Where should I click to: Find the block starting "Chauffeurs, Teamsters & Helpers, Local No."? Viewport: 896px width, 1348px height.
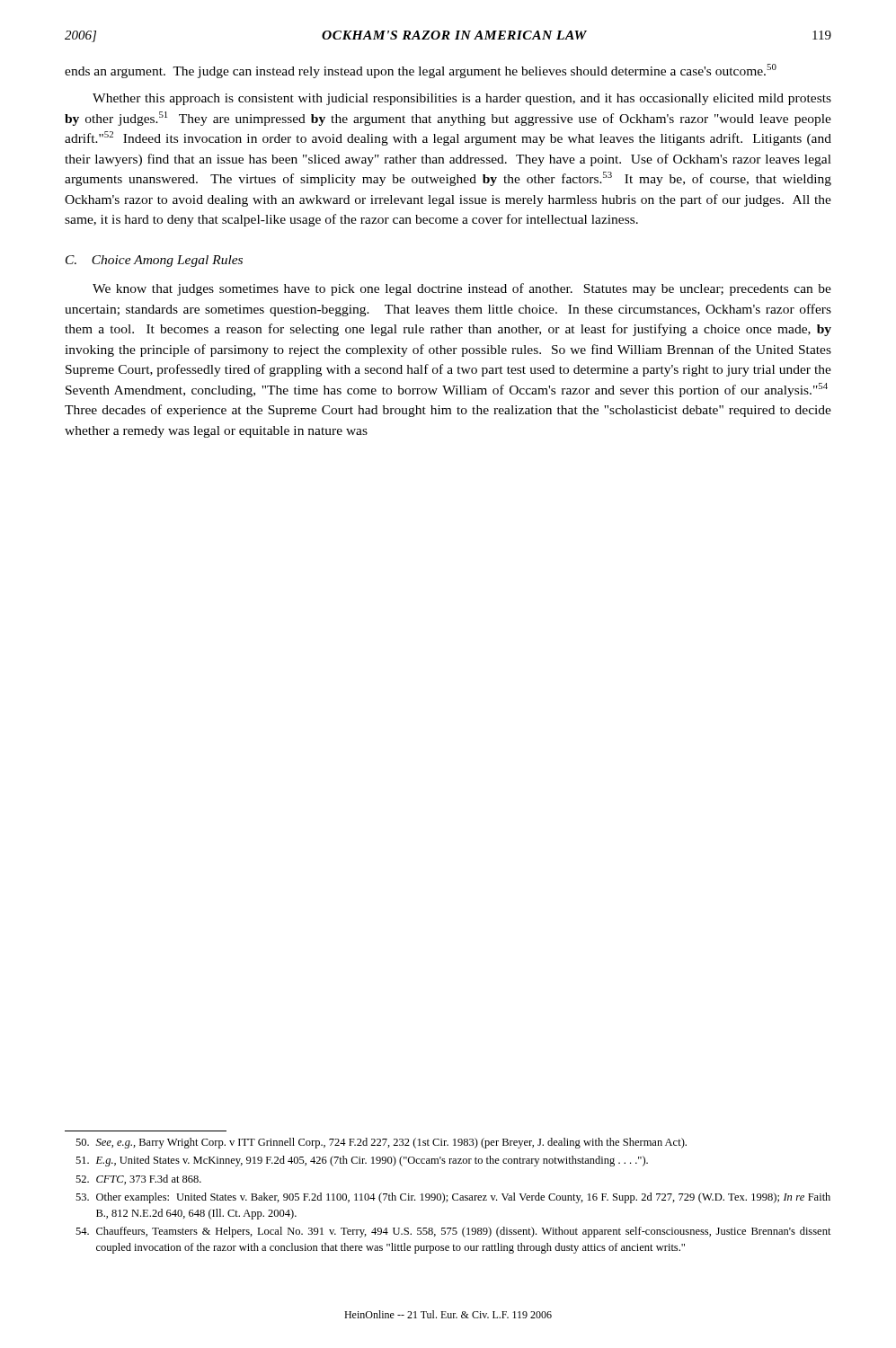448,1240
